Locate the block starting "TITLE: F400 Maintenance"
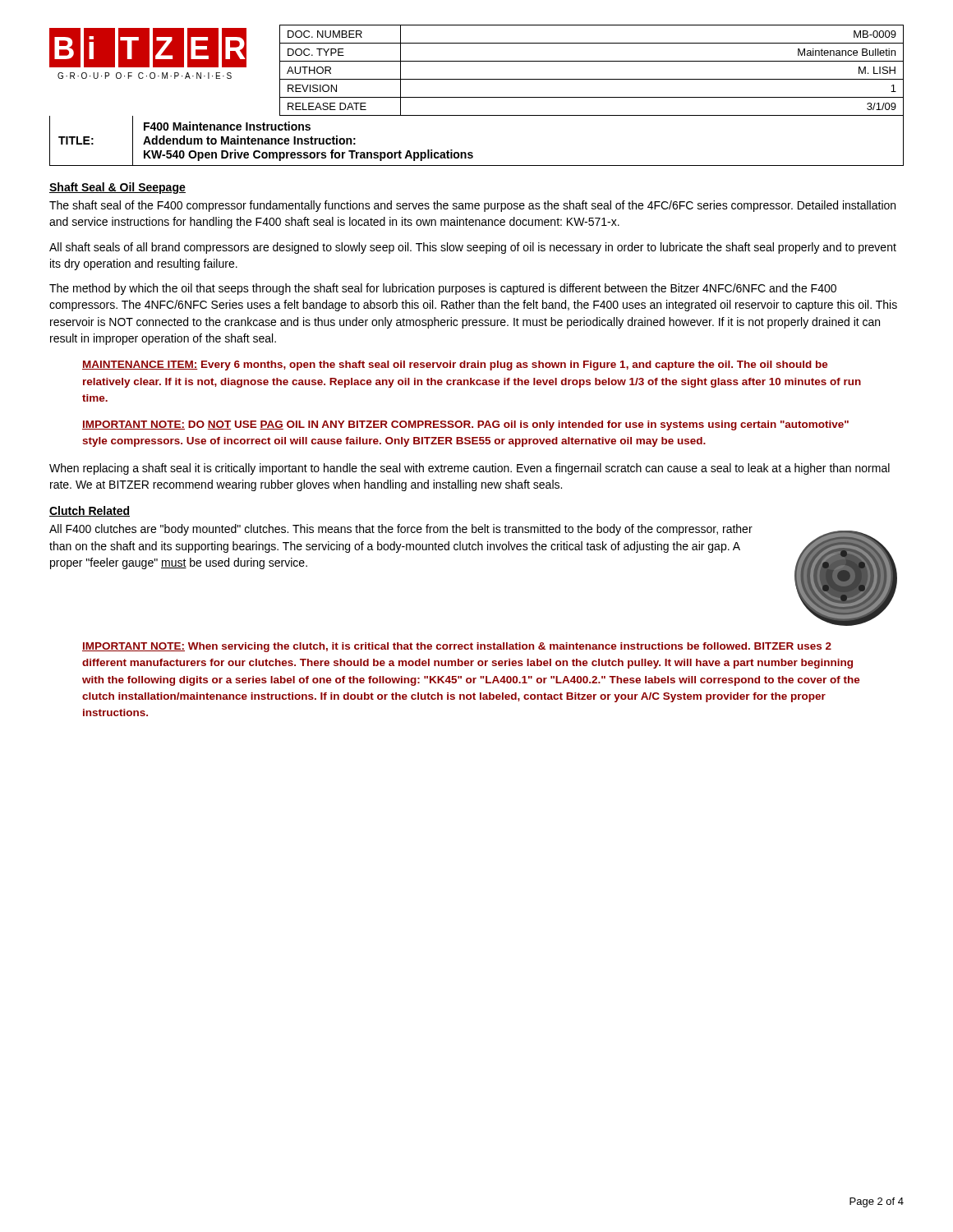Viewport: 953px width, 1232px height. click(476, 140)
